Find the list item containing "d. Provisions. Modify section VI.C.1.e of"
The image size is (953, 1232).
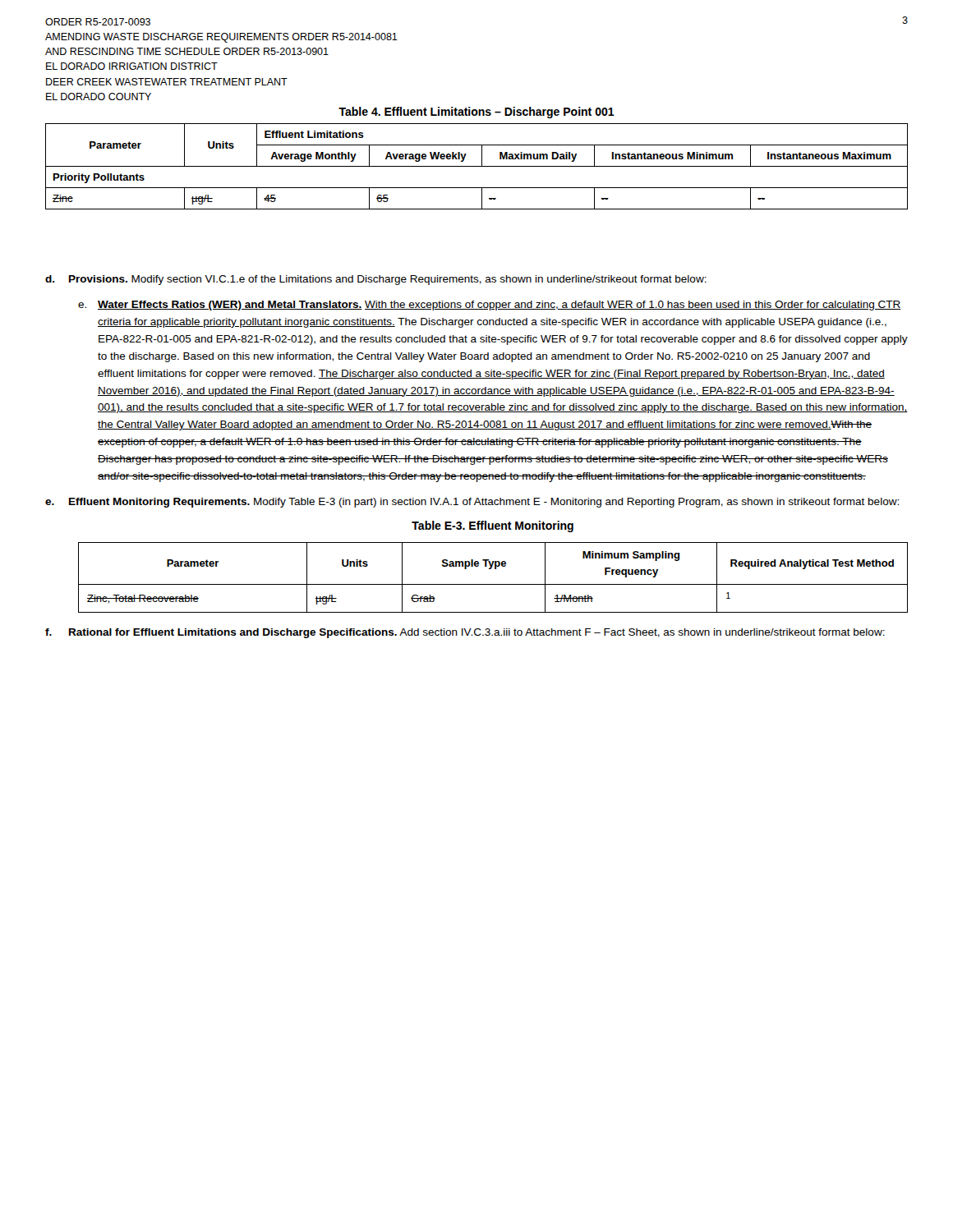[376, 280]
